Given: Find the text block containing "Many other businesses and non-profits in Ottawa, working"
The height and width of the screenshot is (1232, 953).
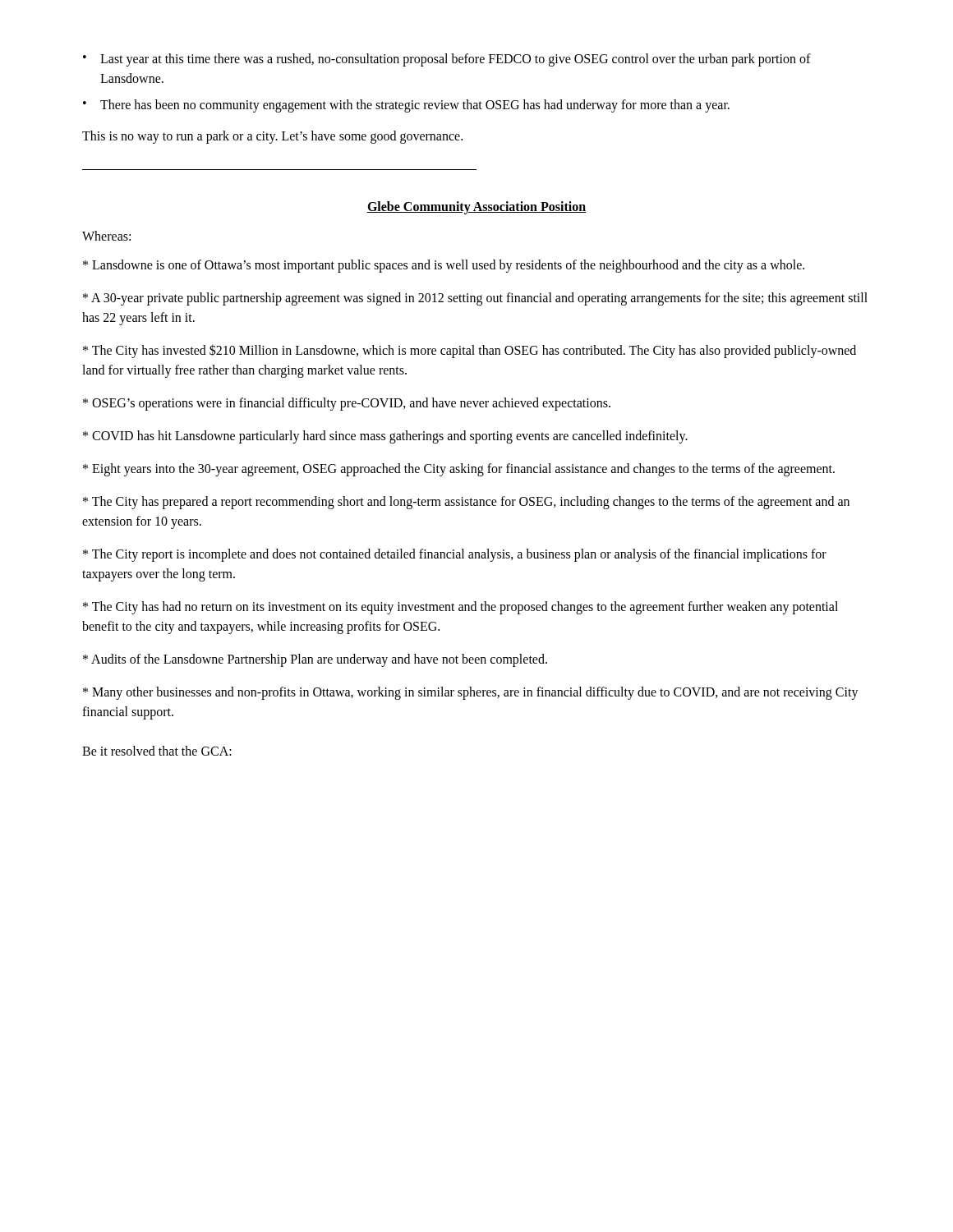Looking at the screenshot, I should click(x=470, y=702).
